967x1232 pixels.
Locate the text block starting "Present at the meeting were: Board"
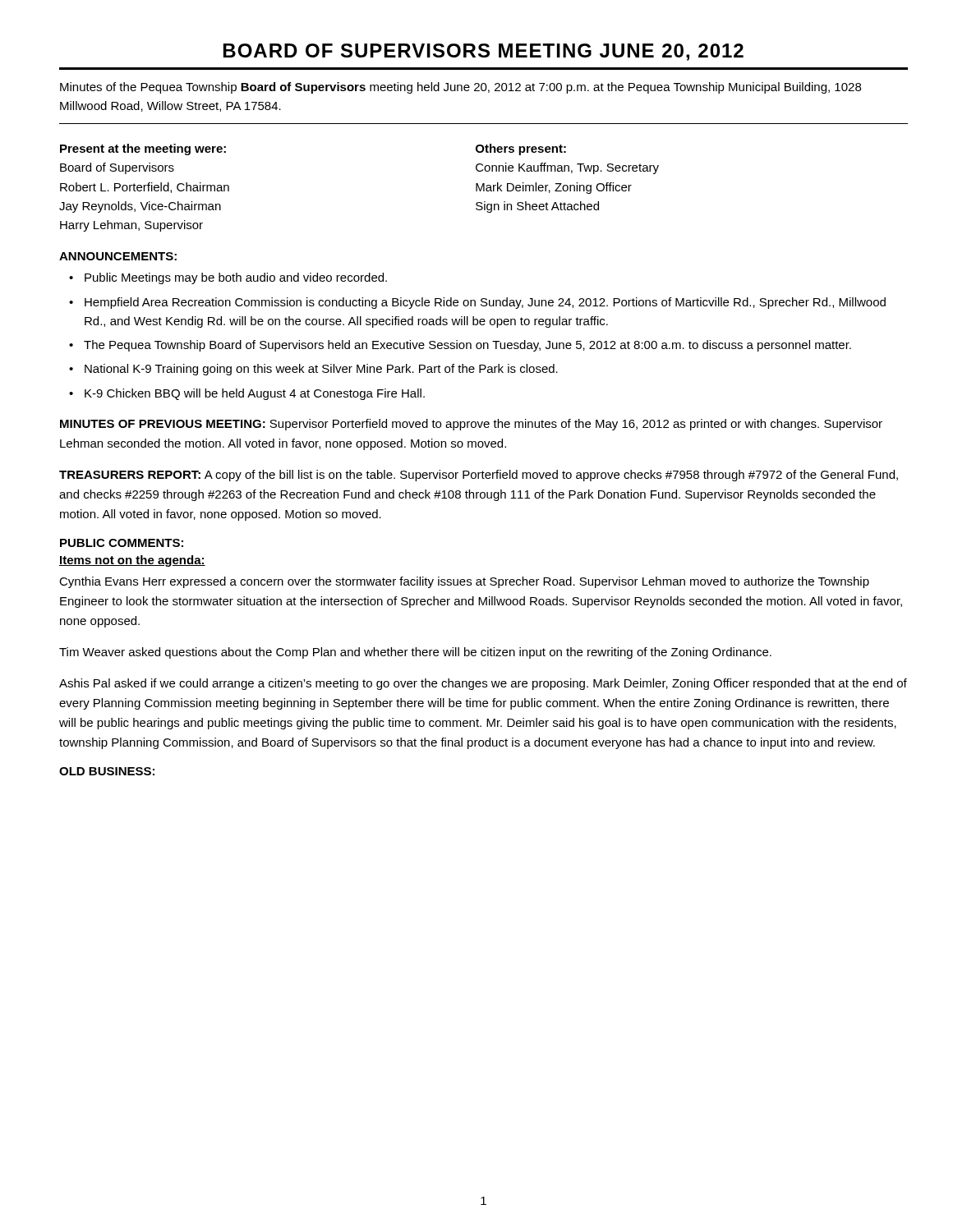click(x=143, y=149)
